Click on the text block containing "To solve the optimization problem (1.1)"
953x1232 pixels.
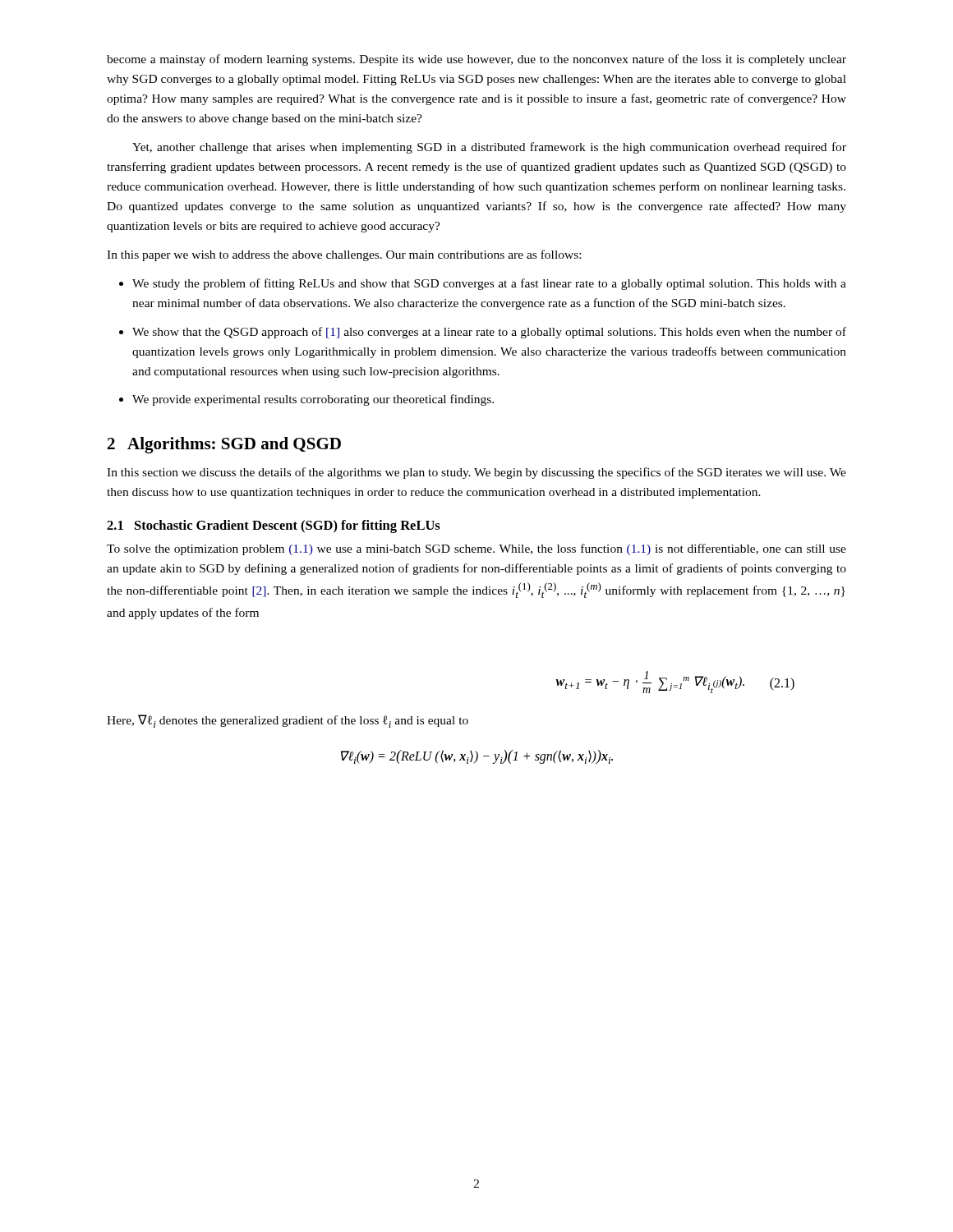(x=476, y=581)
